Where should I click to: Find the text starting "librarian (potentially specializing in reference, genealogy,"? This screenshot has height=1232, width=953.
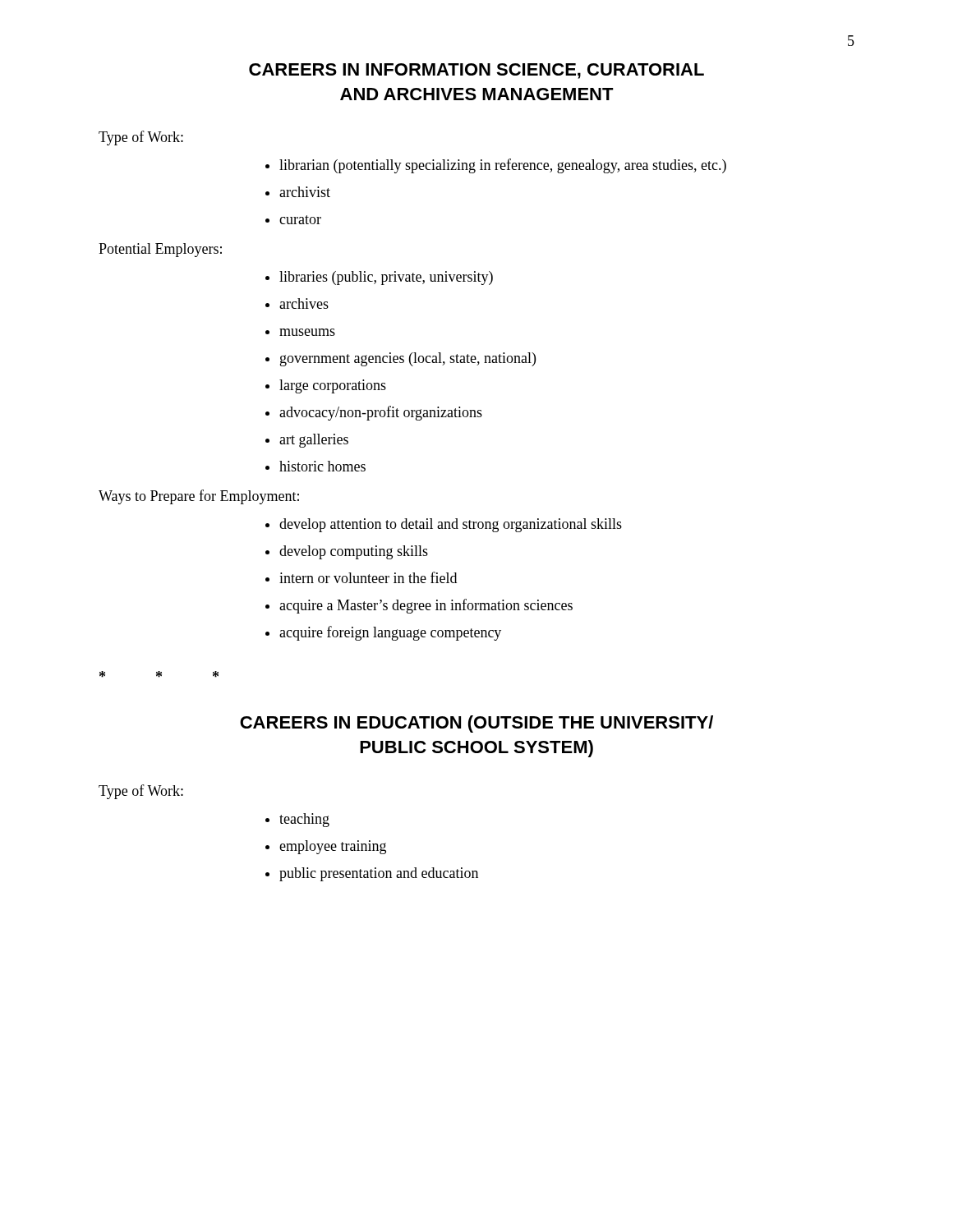coord(503,165)
